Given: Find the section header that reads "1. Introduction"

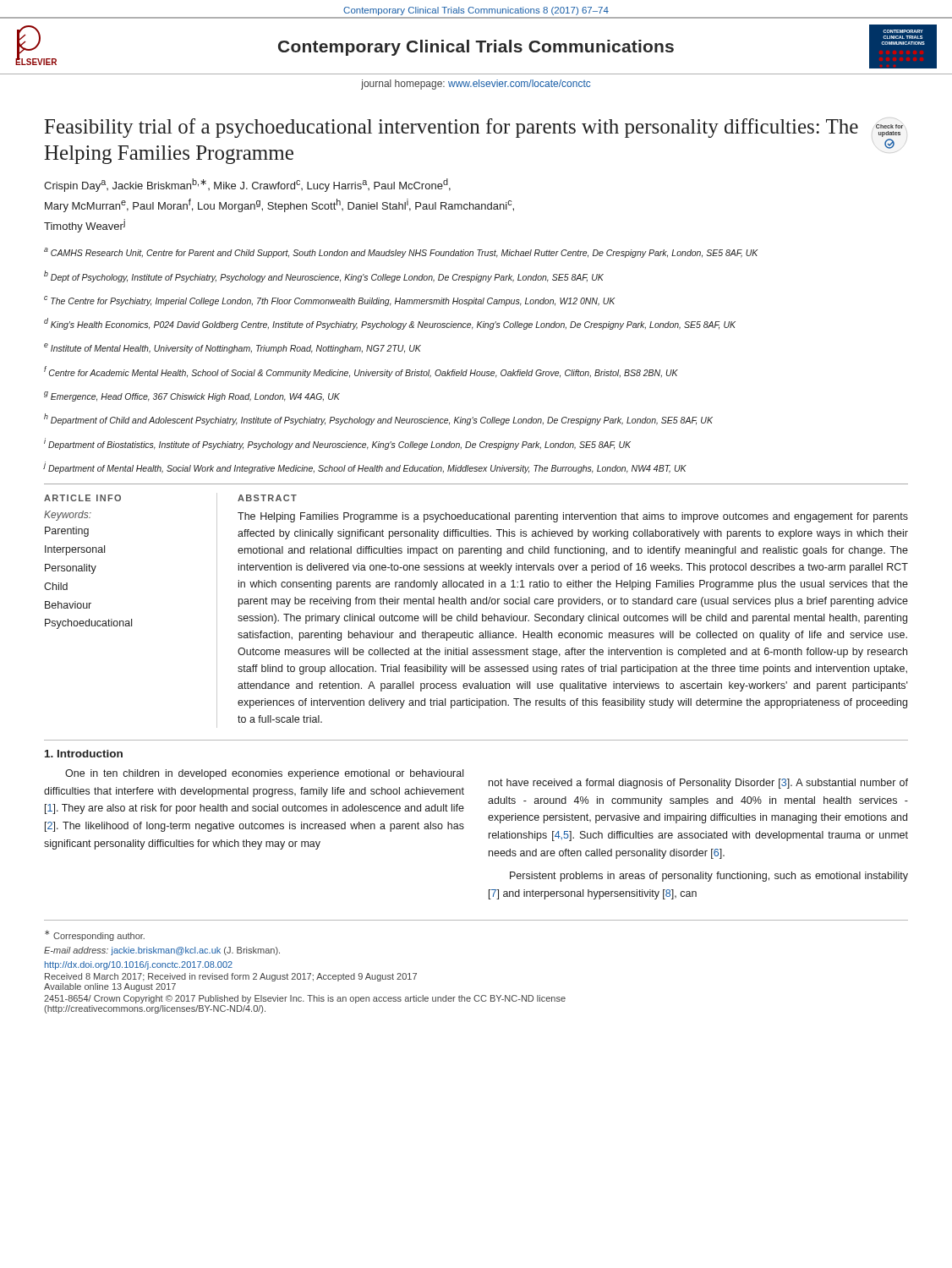Looking at the screenshot, I should coord(84,754).
